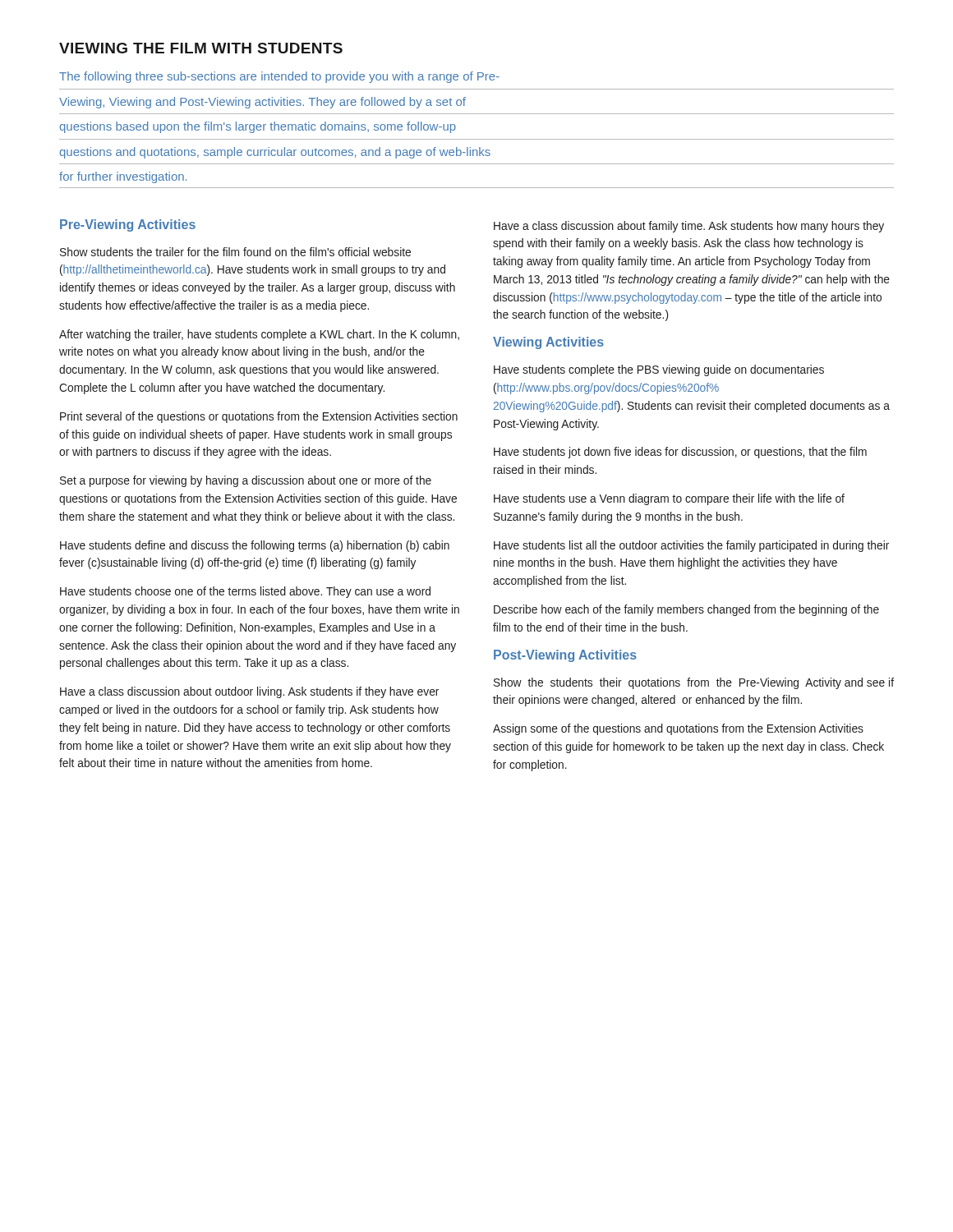953x1232 pixels.
Task: Click on the section header with the text "Pre-Viewing Activities"
Action: click(128, 225)
